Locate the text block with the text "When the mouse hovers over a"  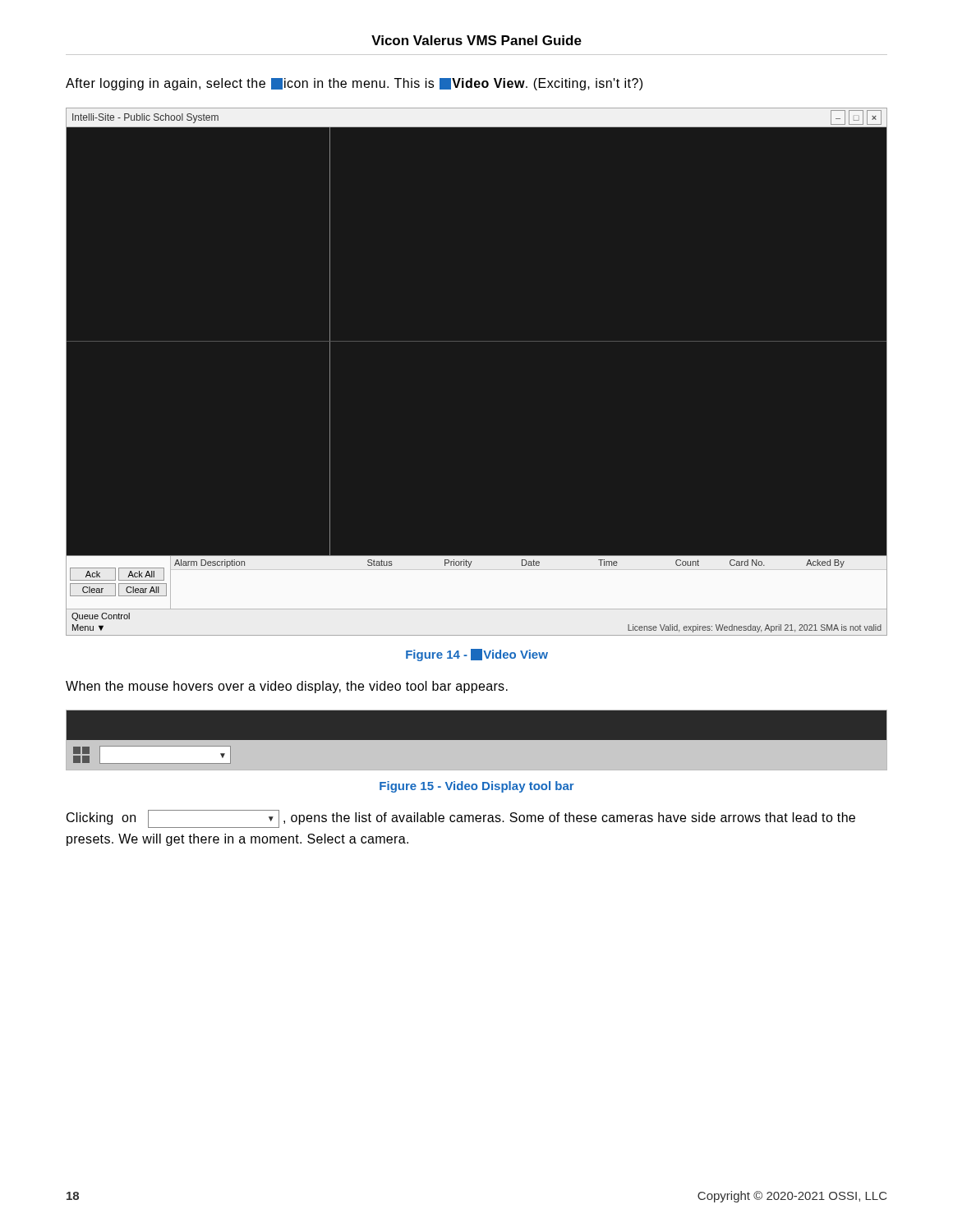[x=287, y=686]
